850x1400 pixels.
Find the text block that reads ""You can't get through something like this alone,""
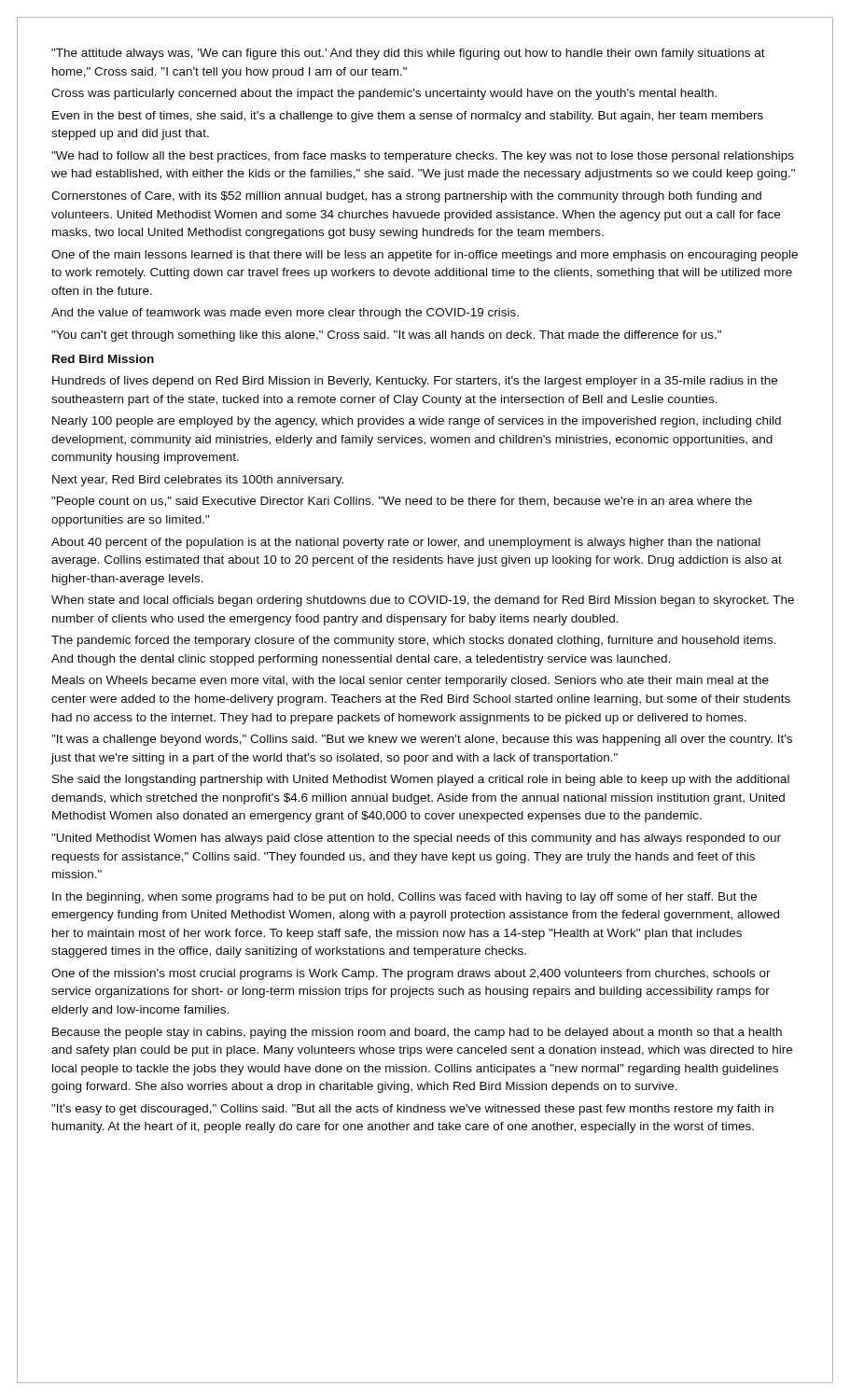pos(425,335)
